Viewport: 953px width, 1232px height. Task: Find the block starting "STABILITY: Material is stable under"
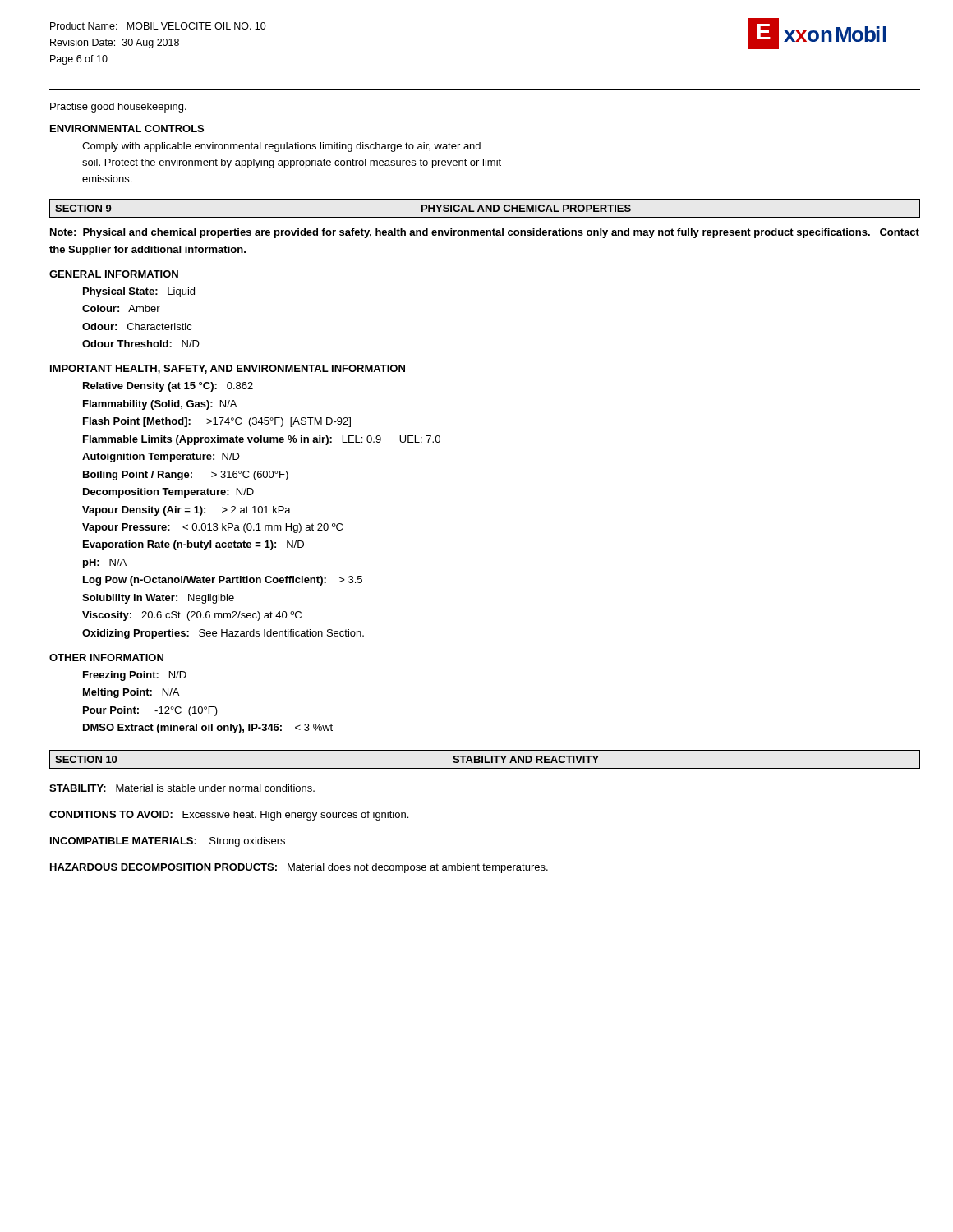pos(182,788)
